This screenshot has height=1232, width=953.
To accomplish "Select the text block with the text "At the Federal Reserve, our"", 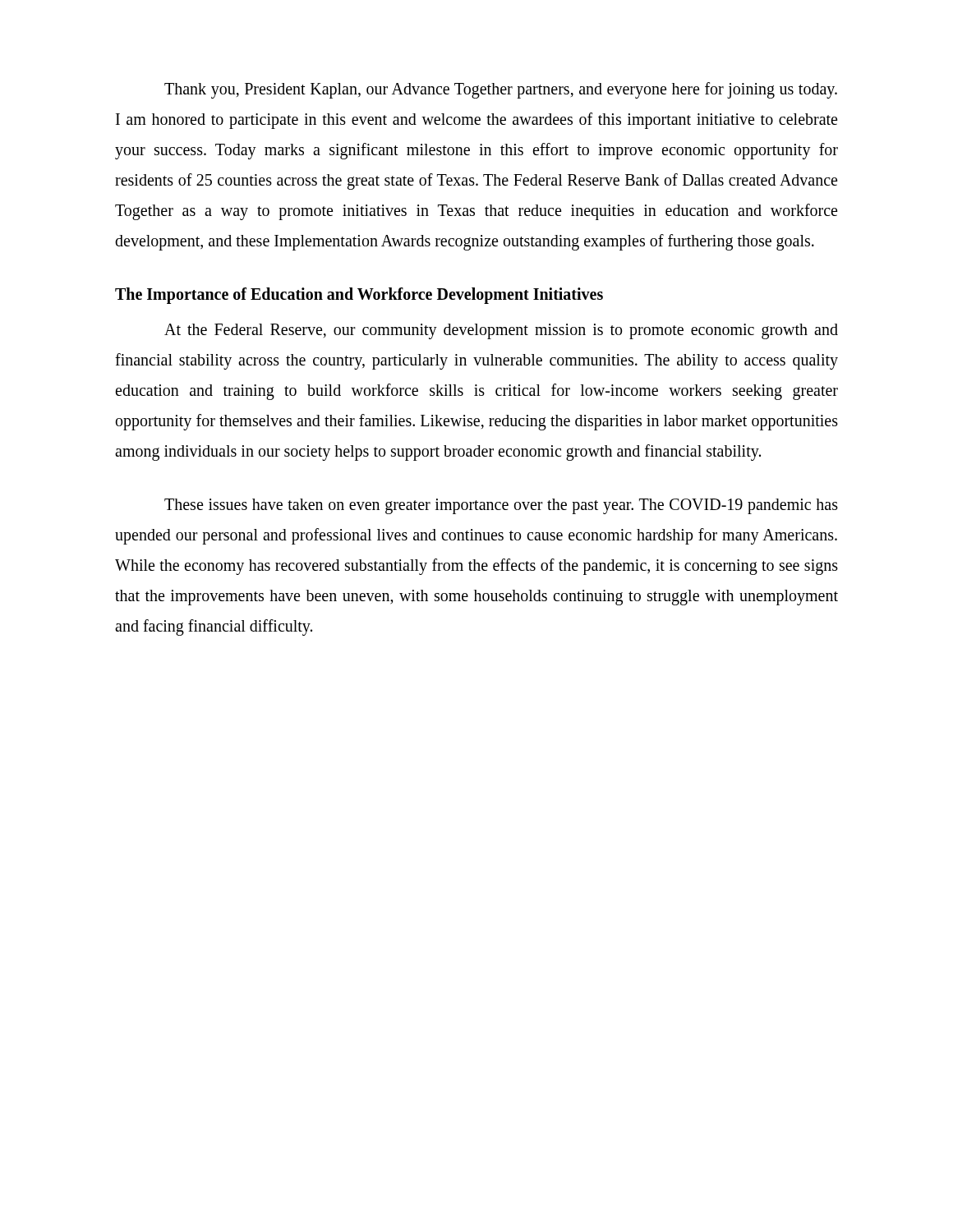I will (x=476, y=391).
